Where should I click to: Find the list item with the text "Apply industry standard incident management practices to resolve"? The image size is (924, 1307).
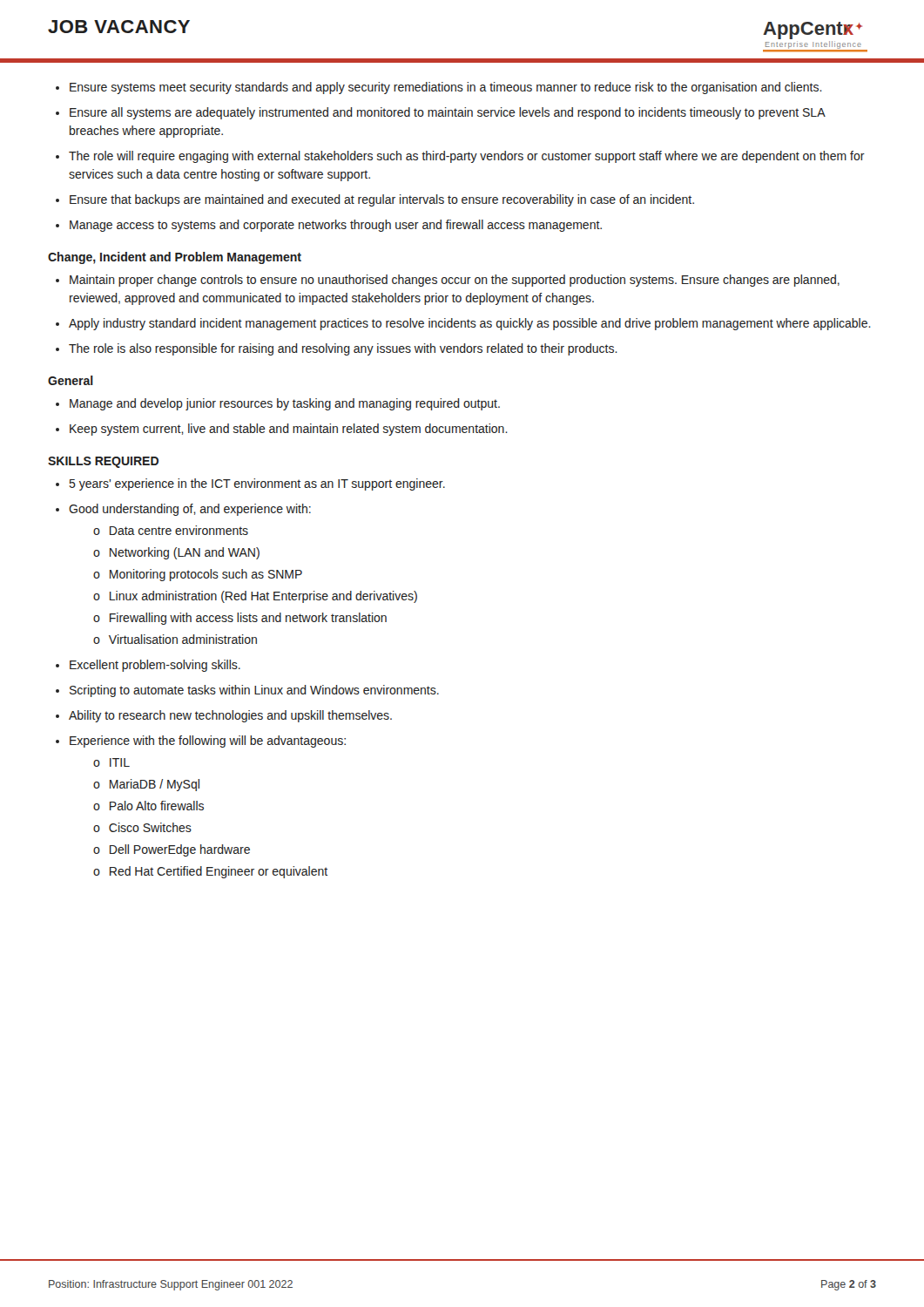pos(470,323)
